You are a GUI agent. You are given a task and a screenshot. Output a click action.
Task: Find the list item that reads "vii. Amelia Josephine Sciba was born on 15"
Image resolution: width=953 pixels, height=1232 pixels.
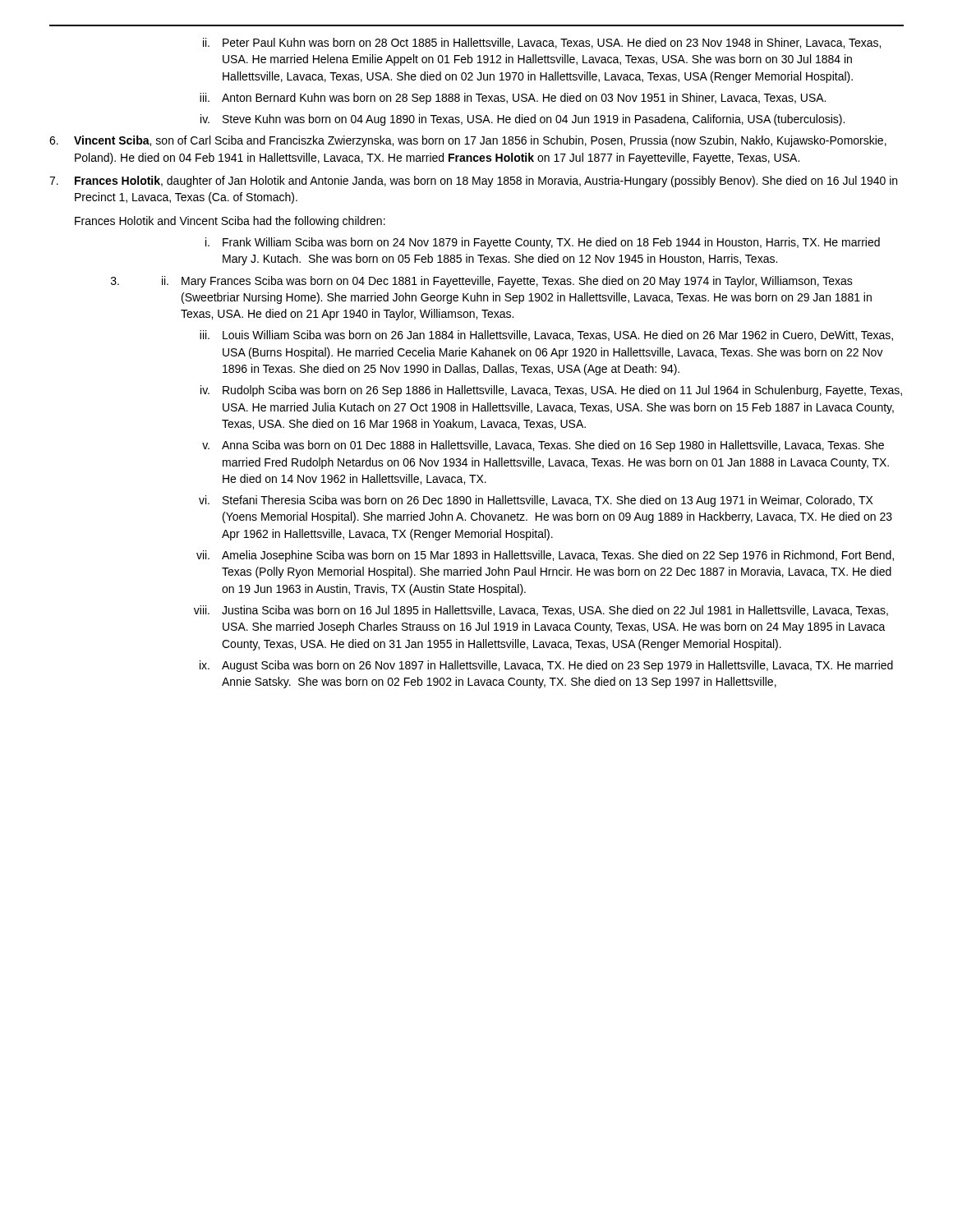526,572
